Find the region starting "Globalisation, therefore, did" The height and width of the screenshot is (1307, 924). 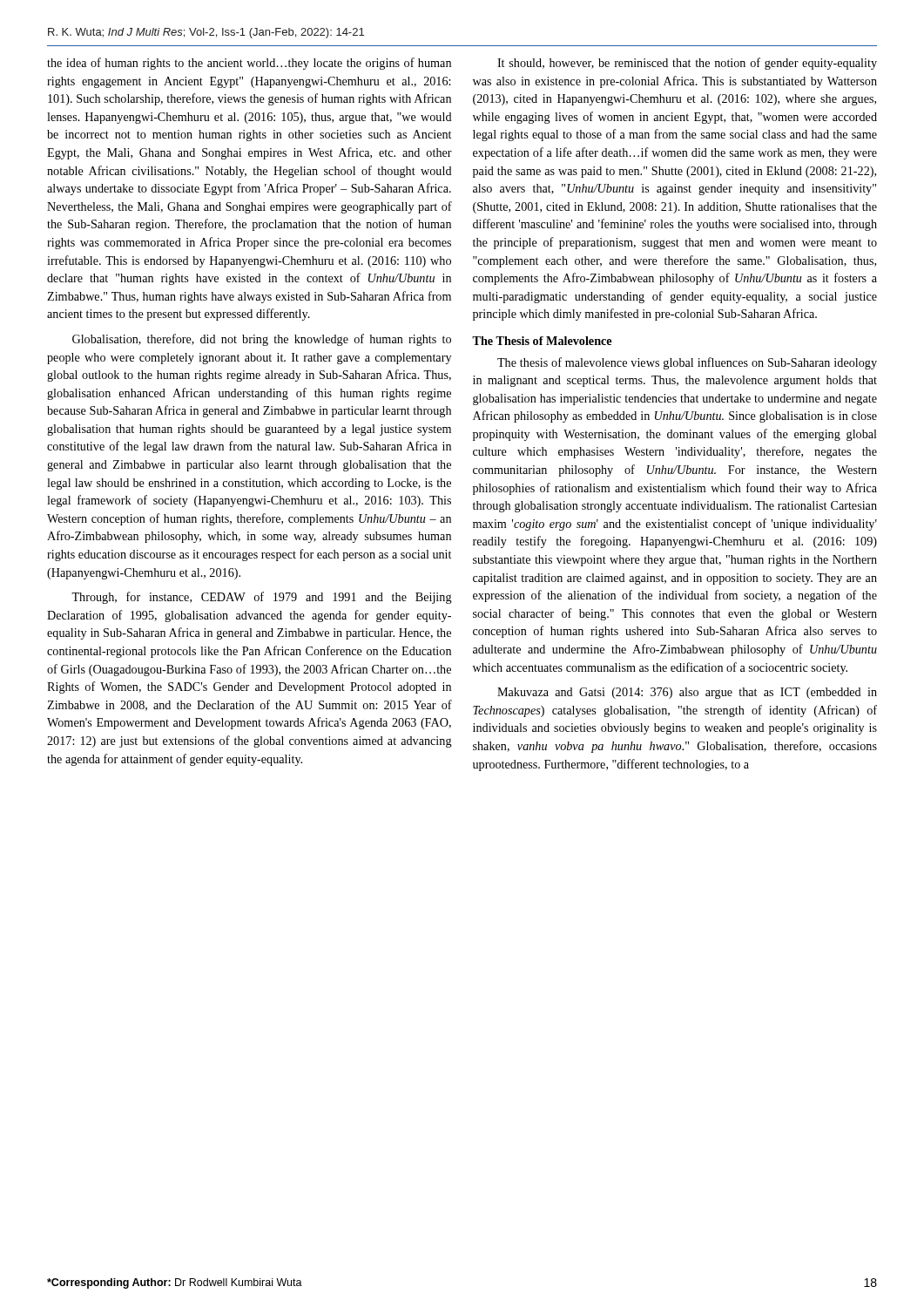click(249, 456)
